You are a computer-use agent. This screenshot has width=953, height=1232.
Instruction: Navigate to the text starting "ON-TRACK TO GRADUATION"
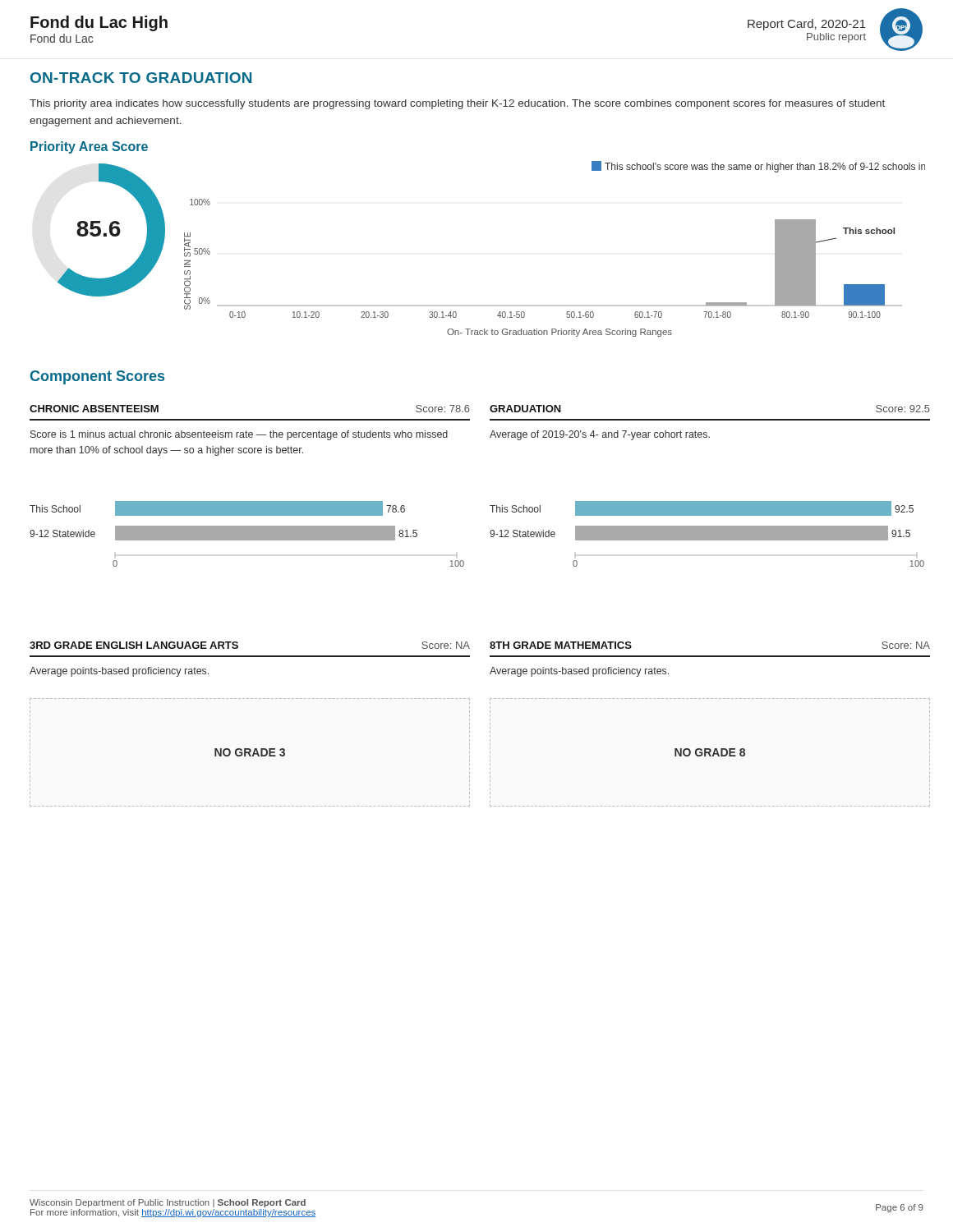point(141,78)
